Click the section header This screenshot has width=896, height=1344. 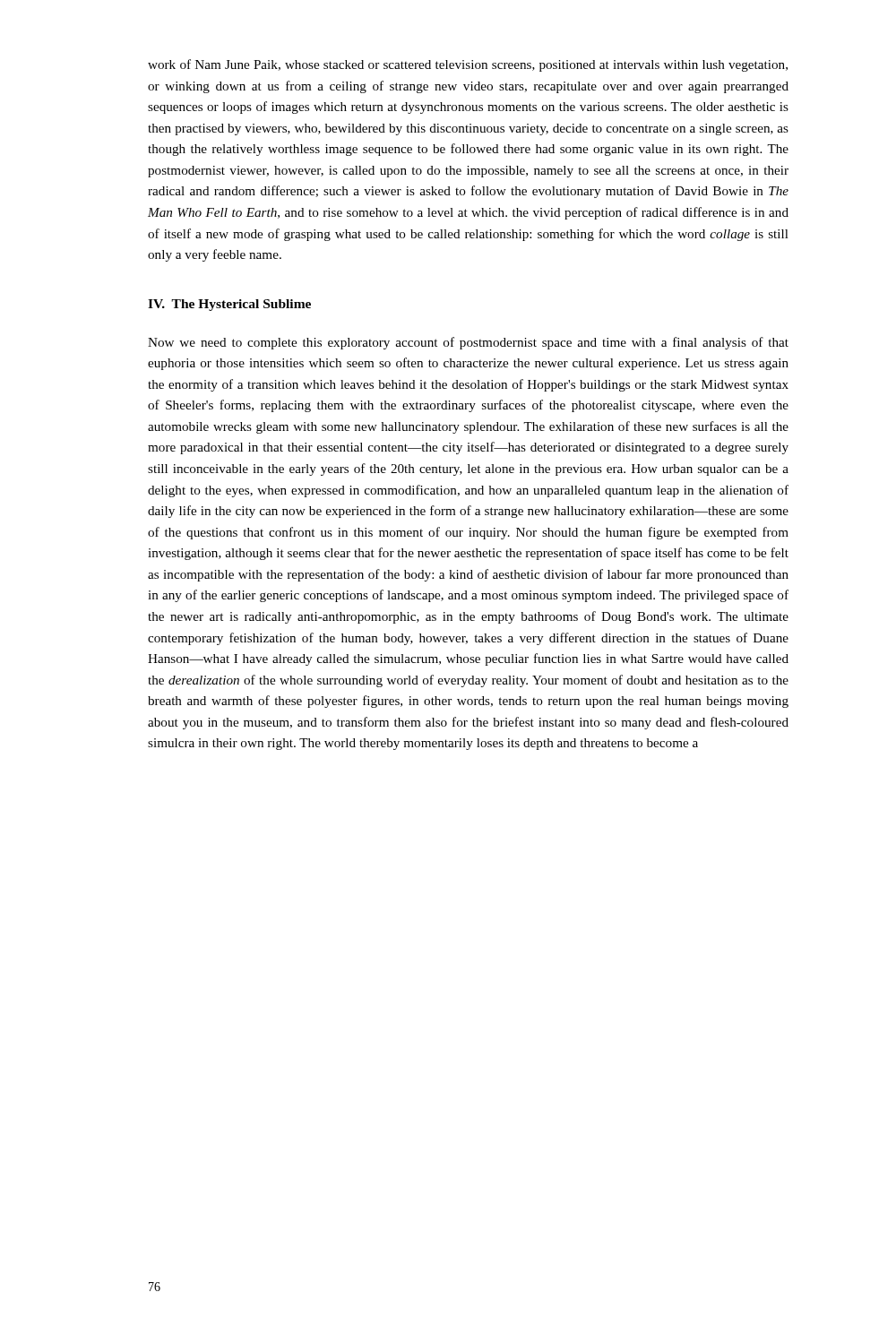click(230, 303)
